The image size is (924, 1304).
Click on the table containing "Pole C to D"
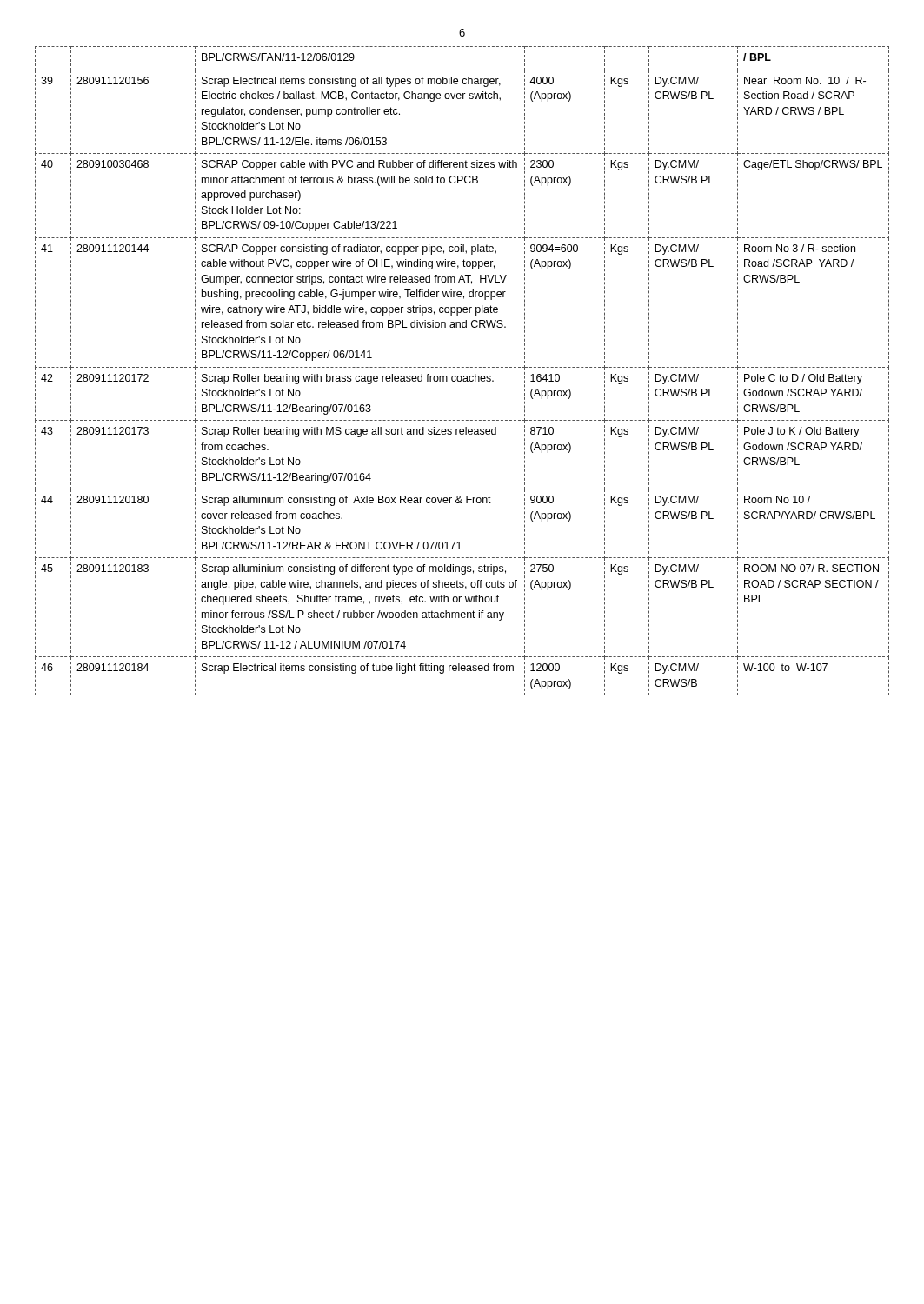(x=462, y=371)
